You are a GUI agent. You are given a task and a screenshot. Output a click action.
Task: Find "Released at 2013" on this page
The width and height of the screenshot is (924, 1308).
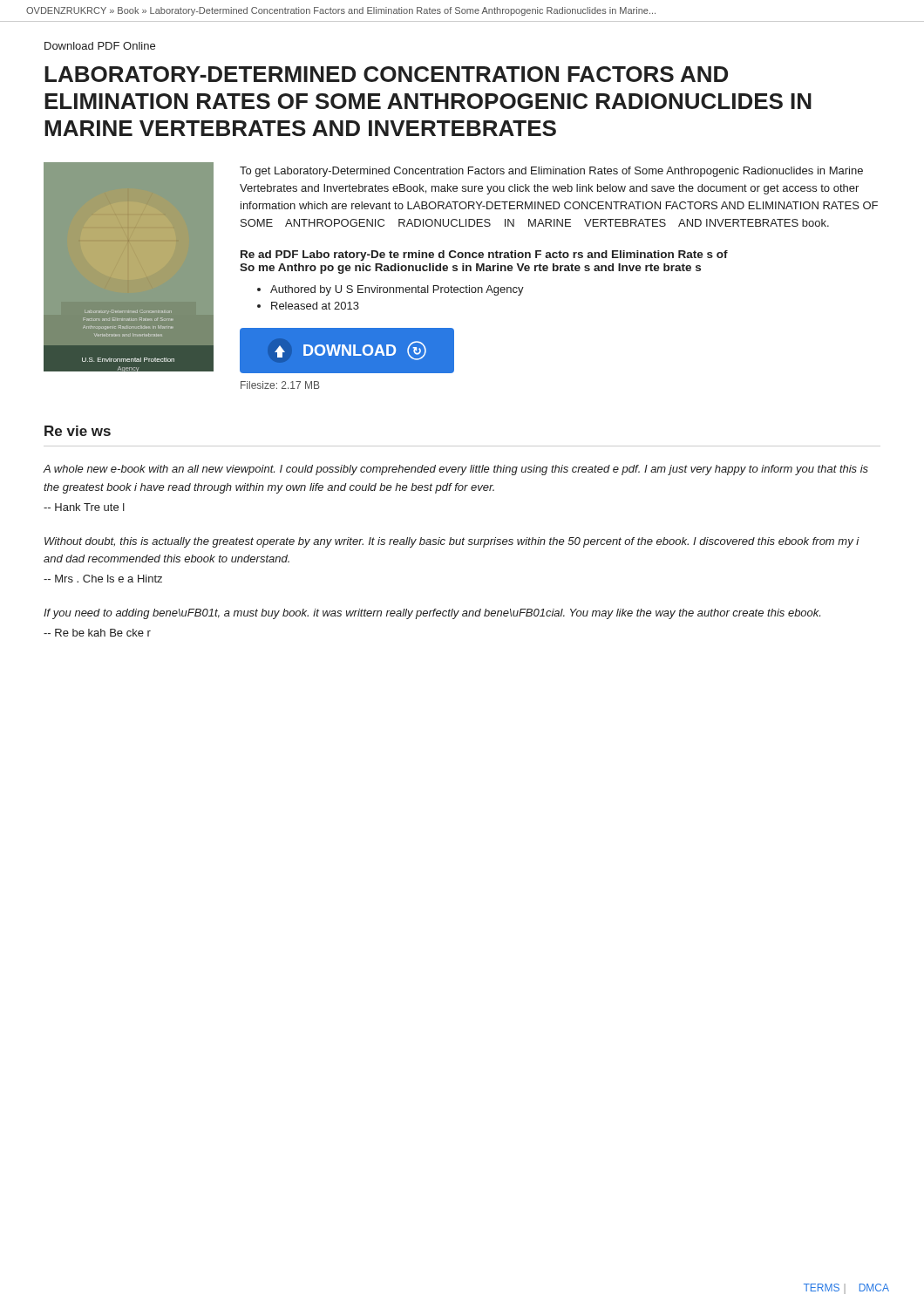[x=315, y=306]
